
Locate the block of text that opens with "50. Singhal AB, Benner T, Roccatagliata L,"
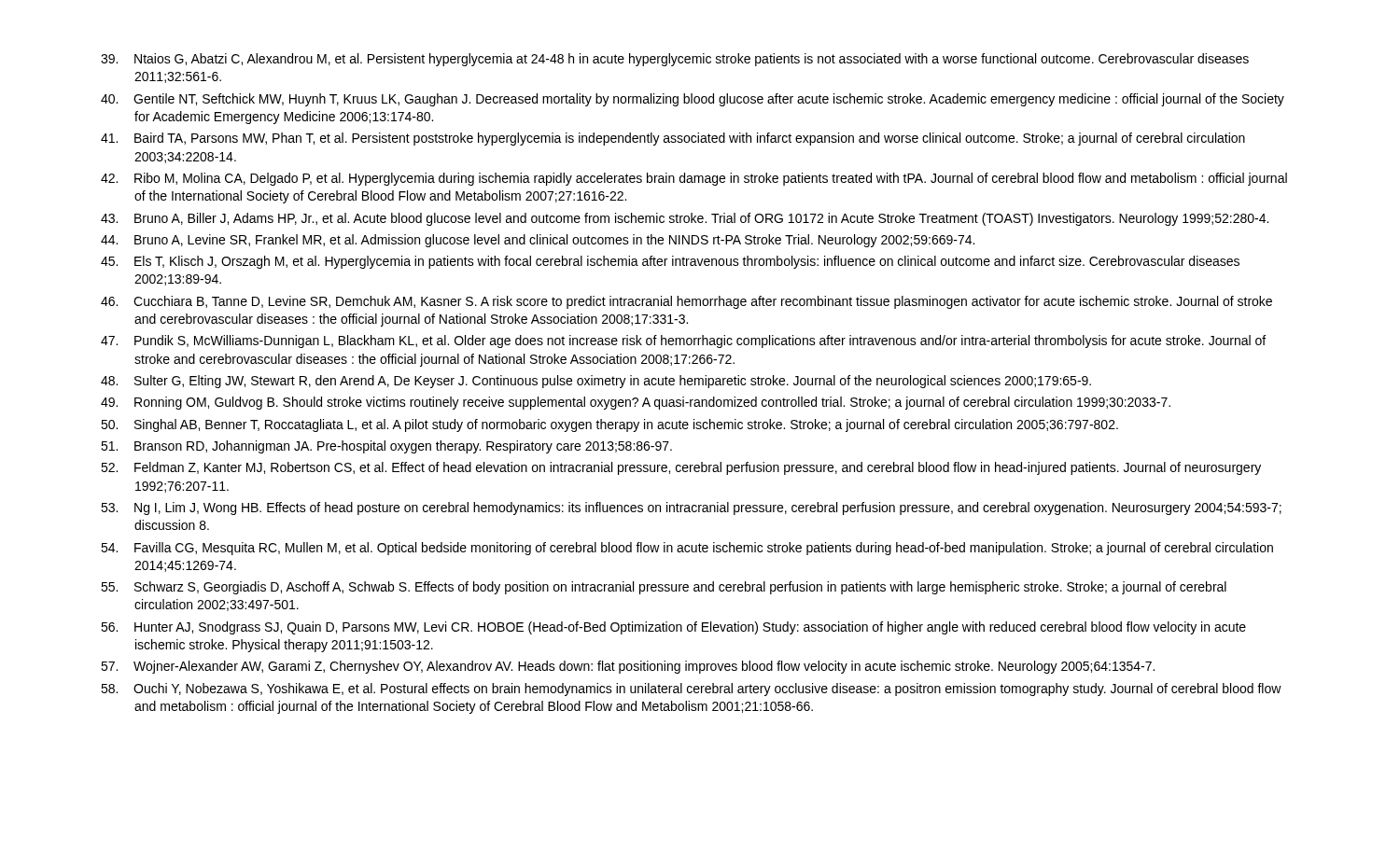click(x=610, y=424)
